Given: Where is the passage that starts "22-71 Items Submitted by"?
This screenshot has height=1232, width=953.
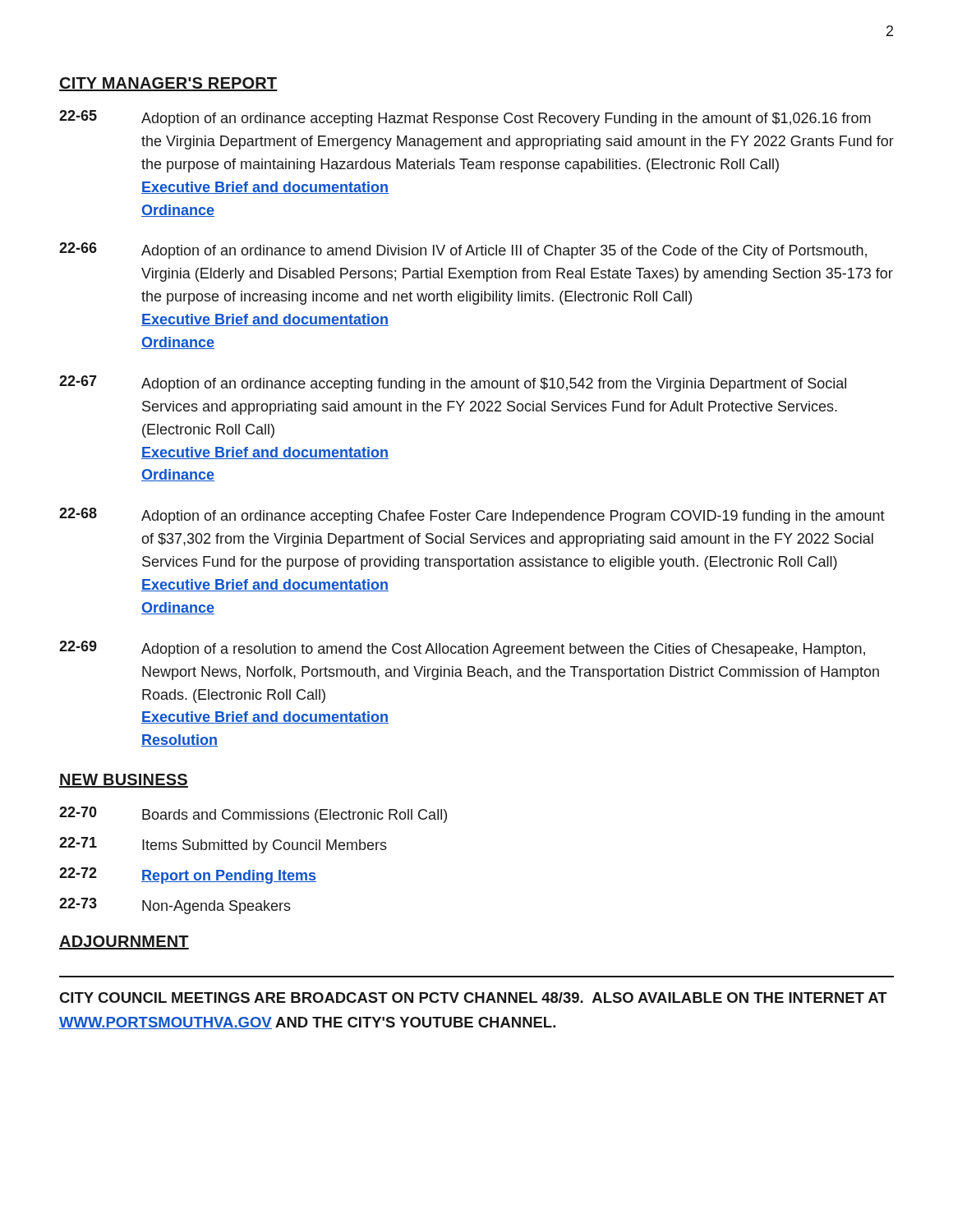Looking at the screenshot, I should (223, 846).
